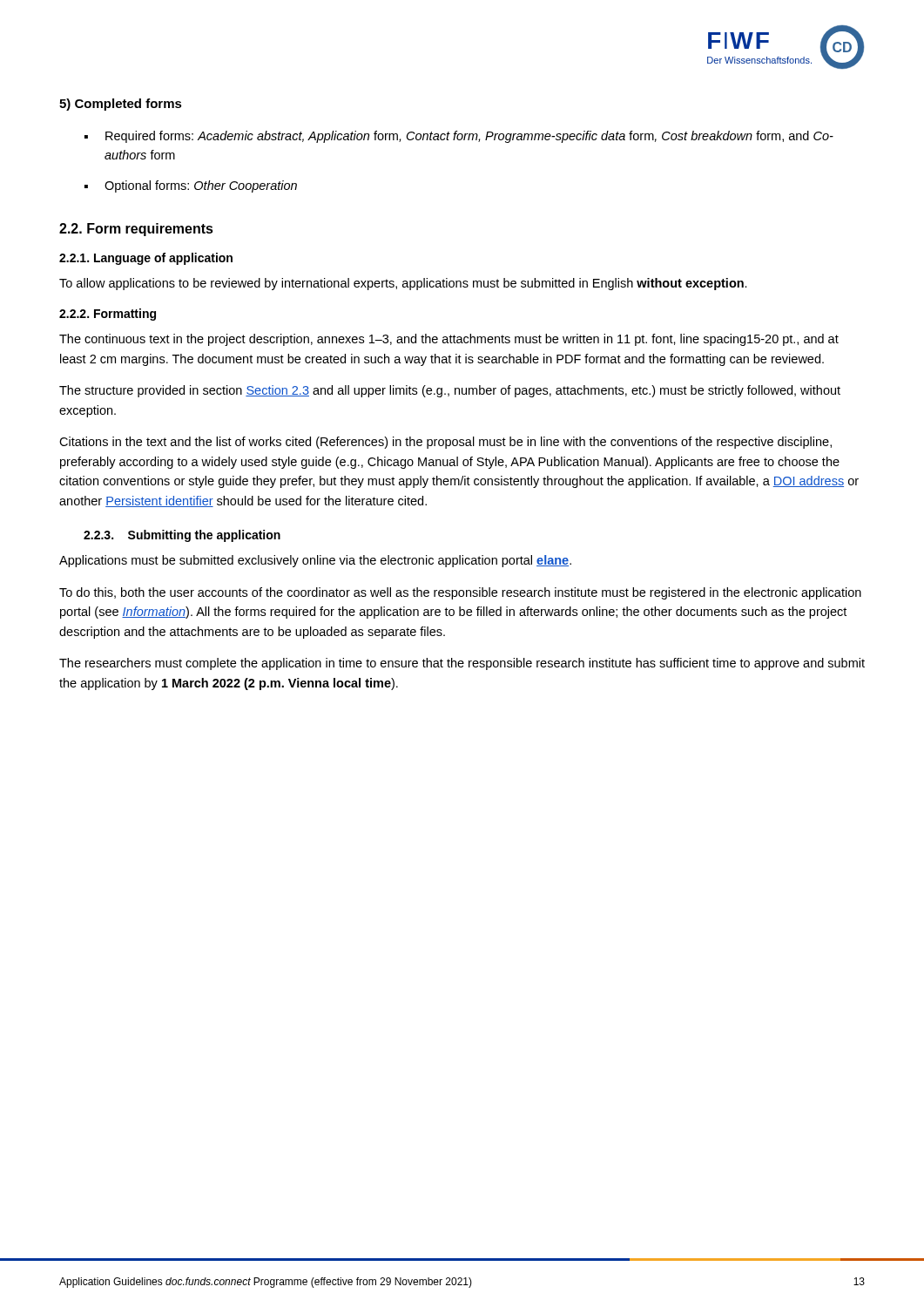Point to the text starting "▪ Optional forms: Other Cooperation"
The height and width of the screenshot is (1307, 924).
point(191,186)
